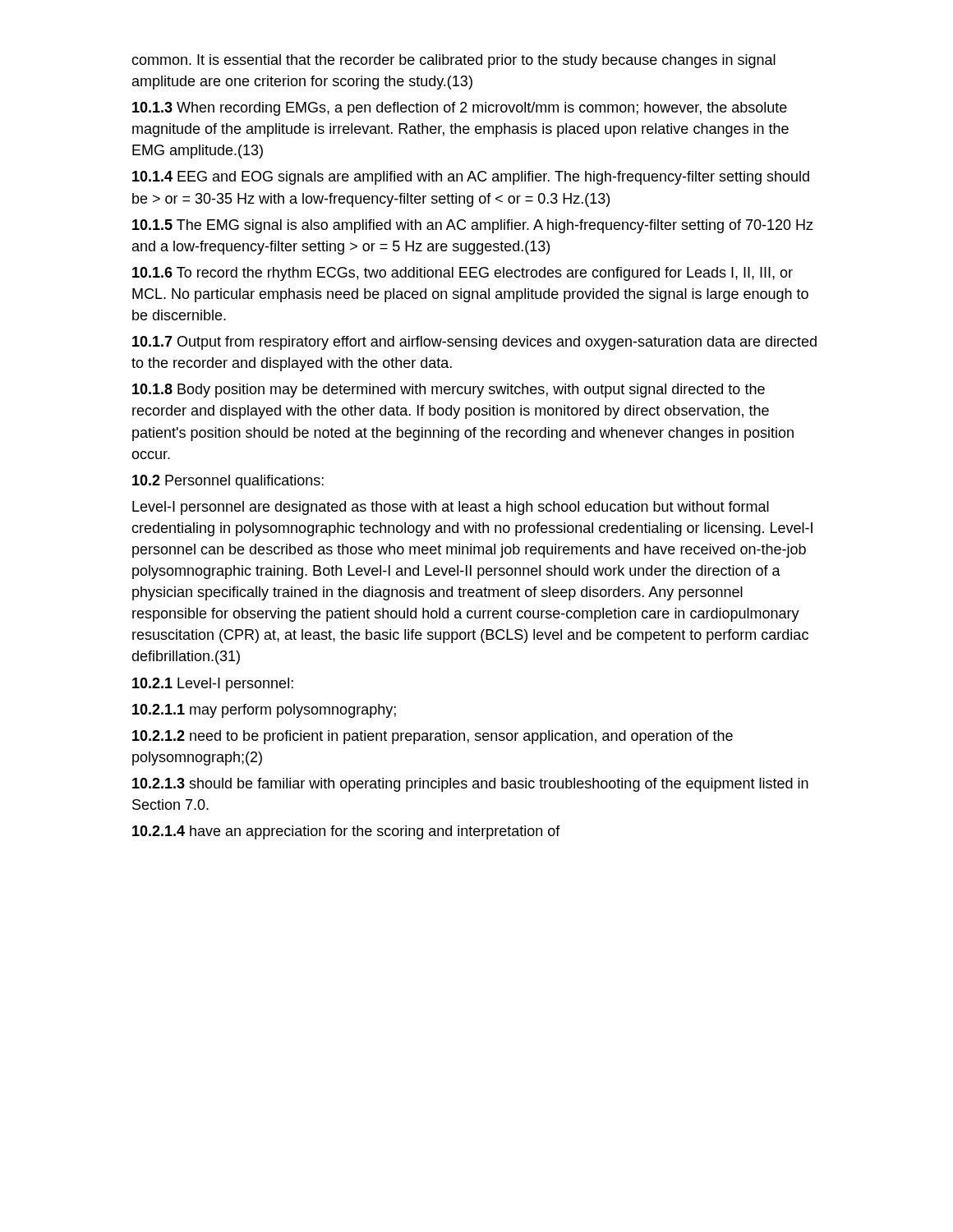Find the block on this page that starts "2.1.2 need to be"
953x1232 pixels.
[x=476, y=746]
